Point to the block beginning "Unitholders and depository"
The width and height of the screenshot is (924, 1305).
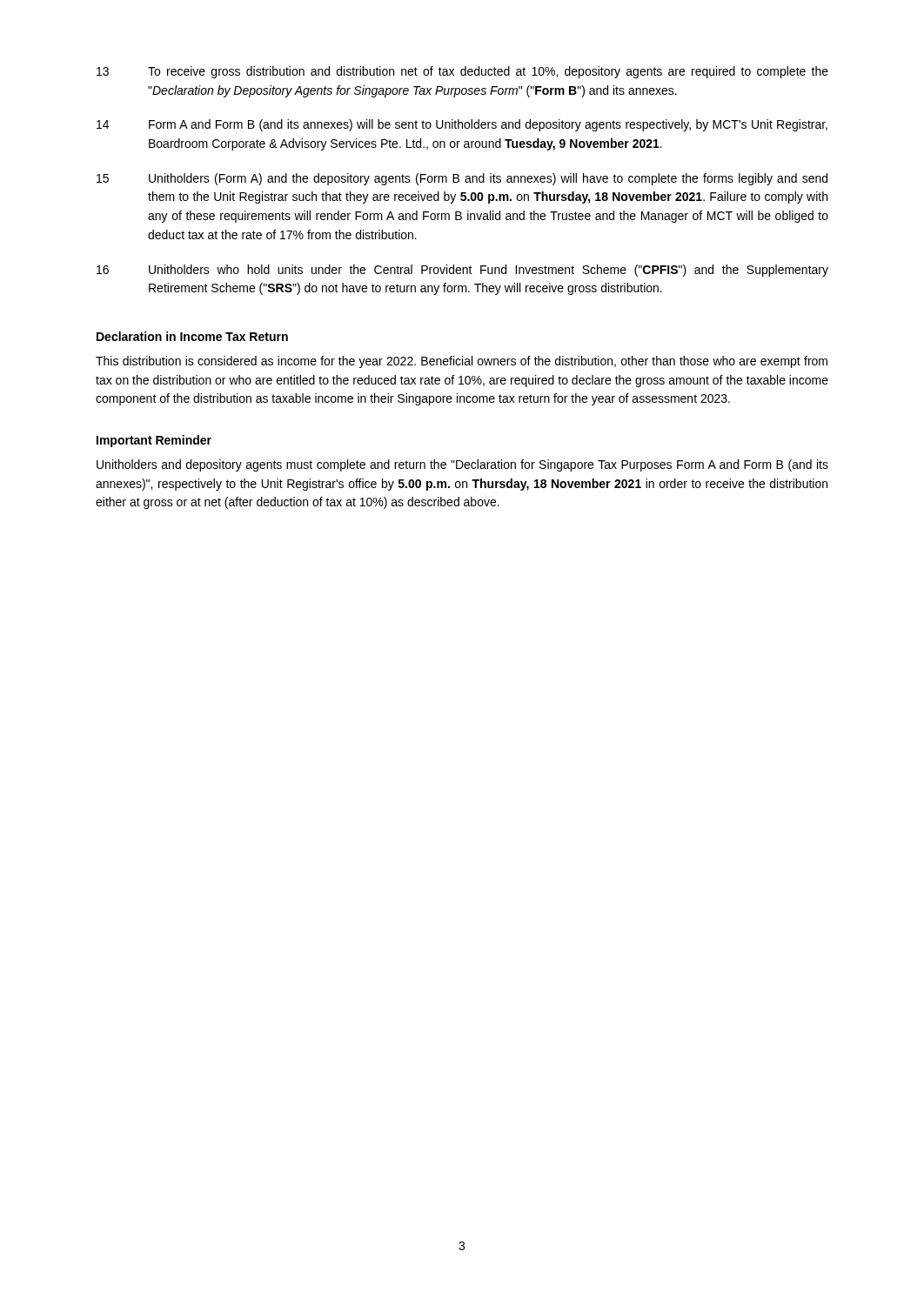(462, 483)
